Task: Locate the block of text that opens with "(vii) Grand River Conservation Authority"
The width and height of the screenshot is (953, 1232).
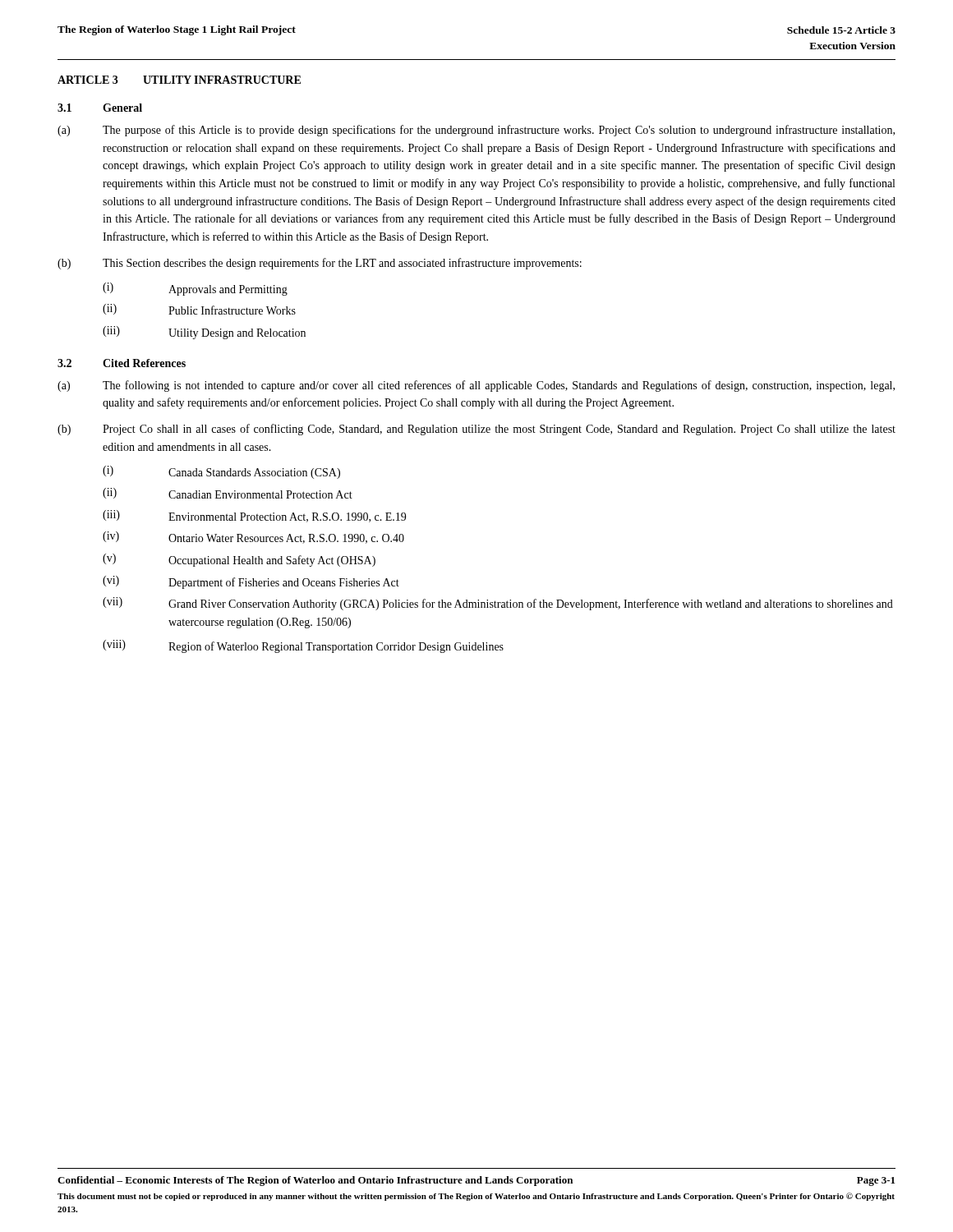Action: tap(499, 614)
